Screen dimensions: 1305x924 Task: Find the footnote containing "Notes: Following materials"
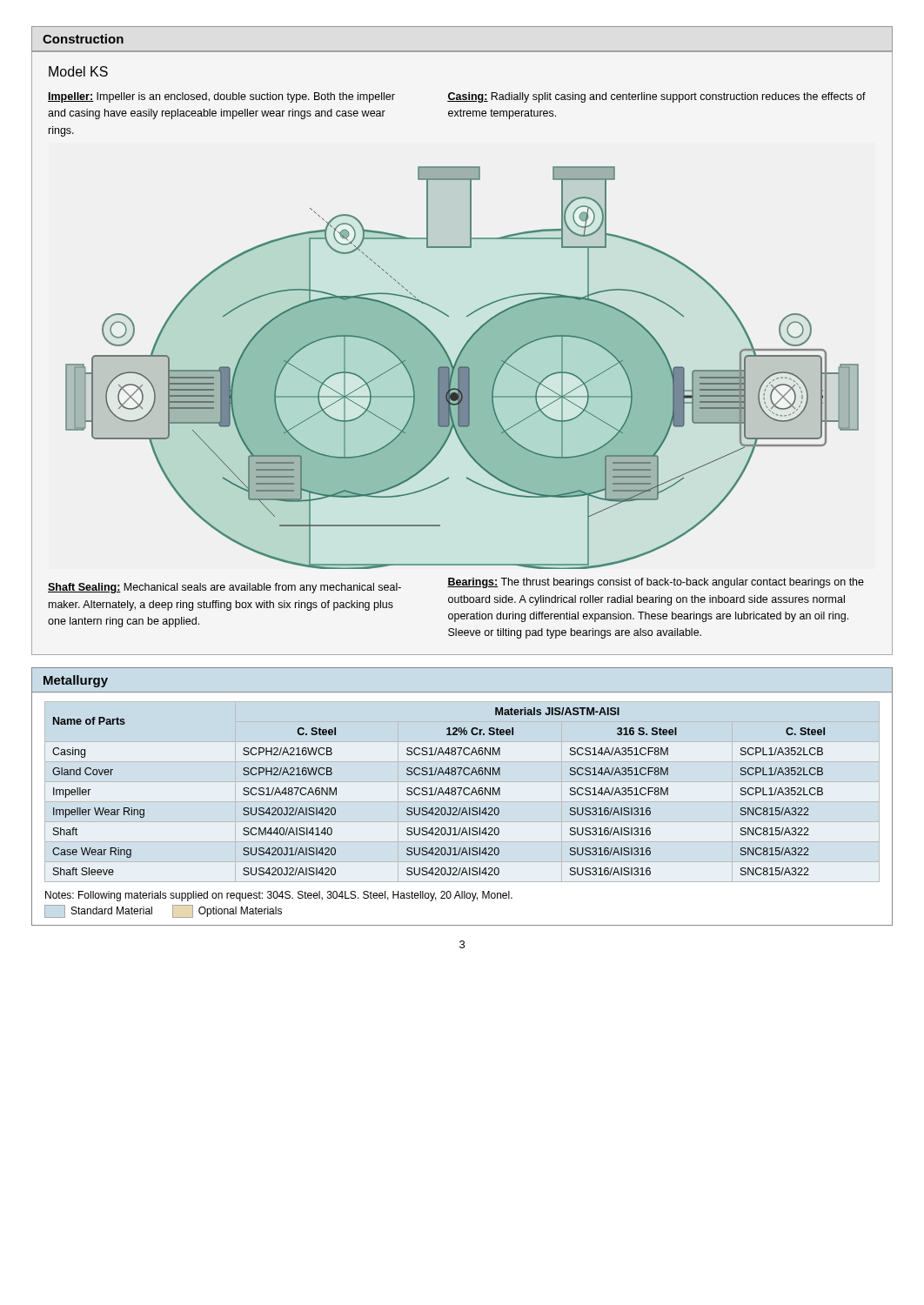[462, 903]
